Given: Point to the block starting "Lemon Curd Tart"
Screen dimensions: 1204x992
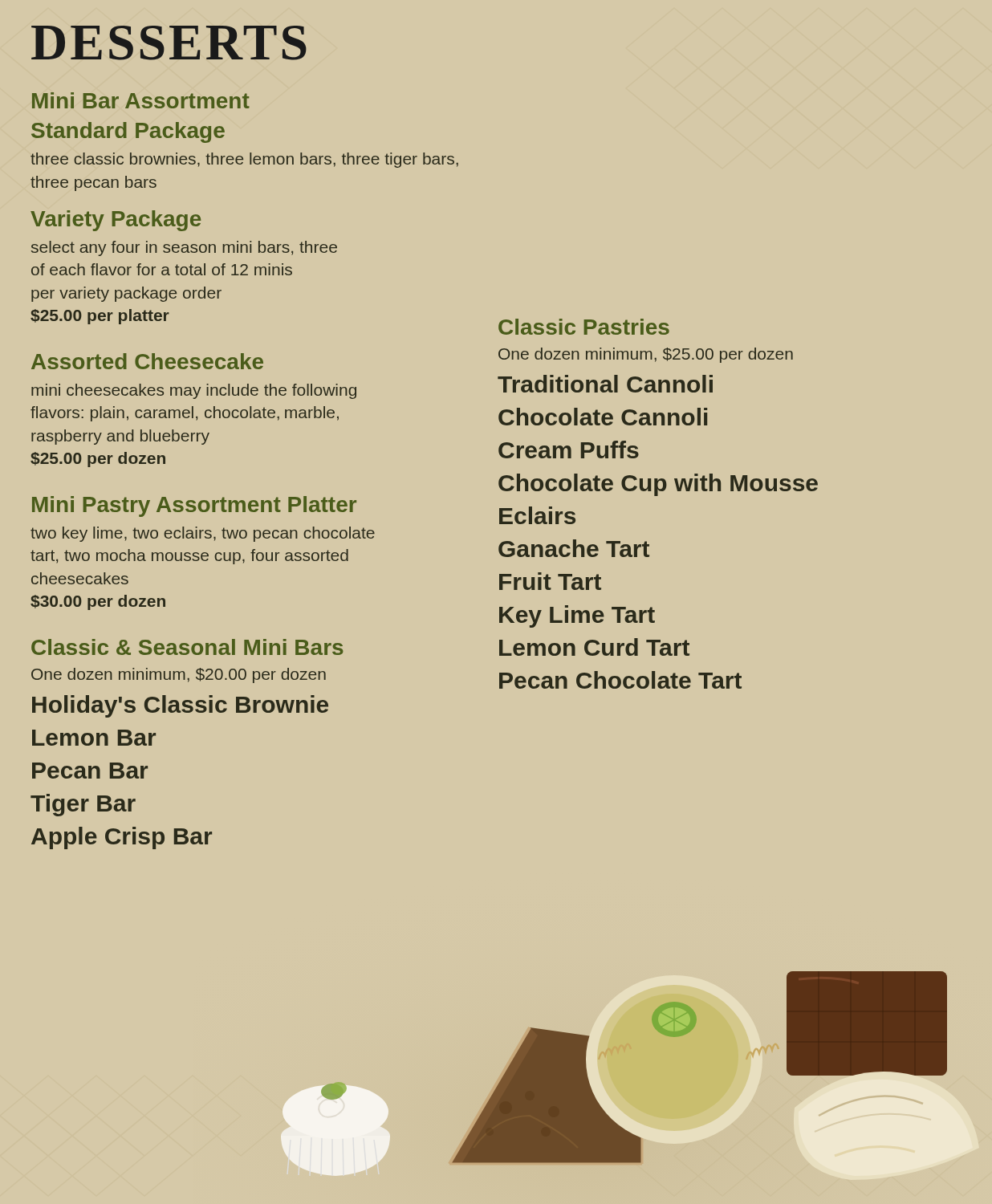Looking at the screenshot, I should (594, 647).
